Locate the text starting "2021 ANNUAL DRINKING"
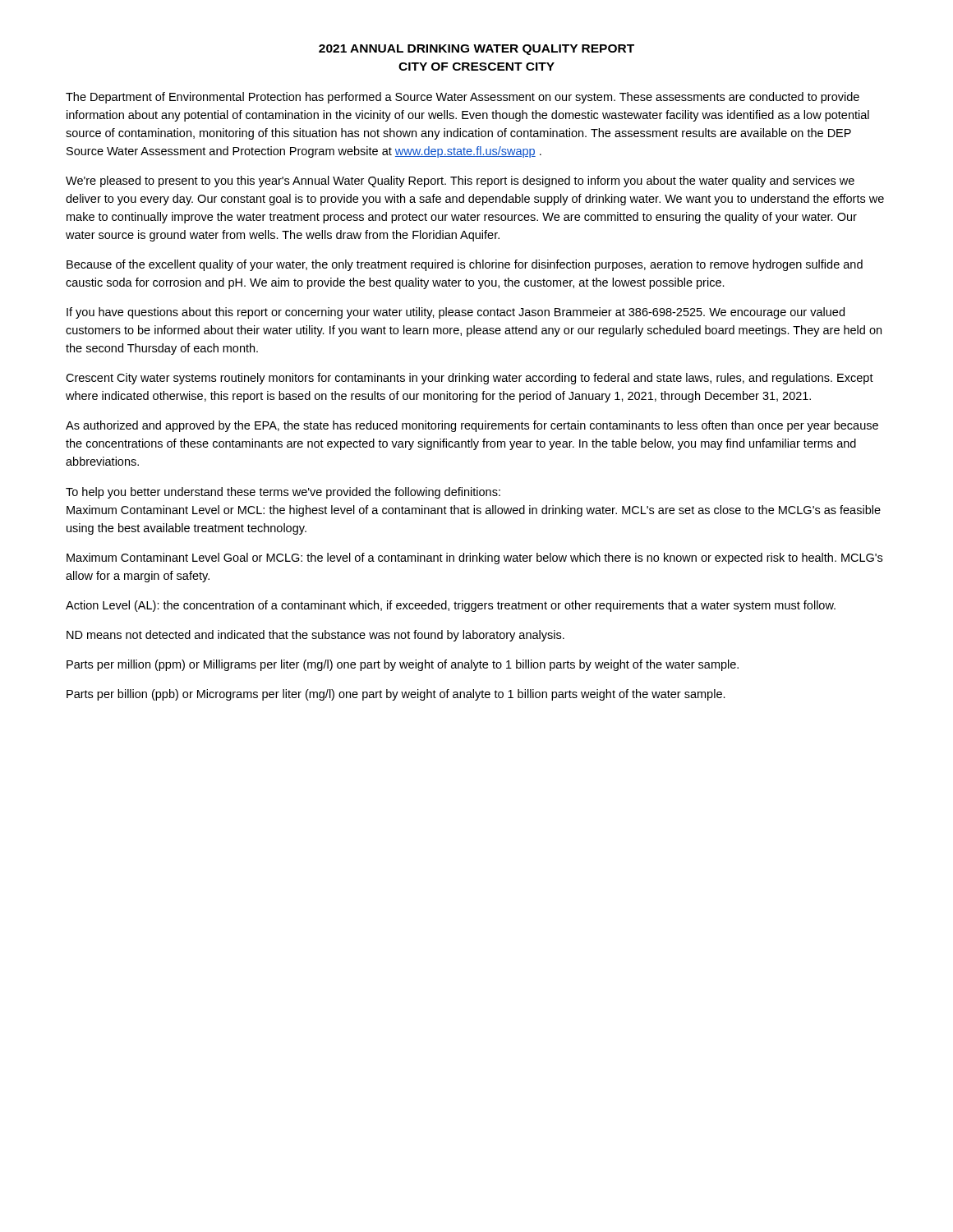This screenshot has height=1232, width=953. (476, 58)
